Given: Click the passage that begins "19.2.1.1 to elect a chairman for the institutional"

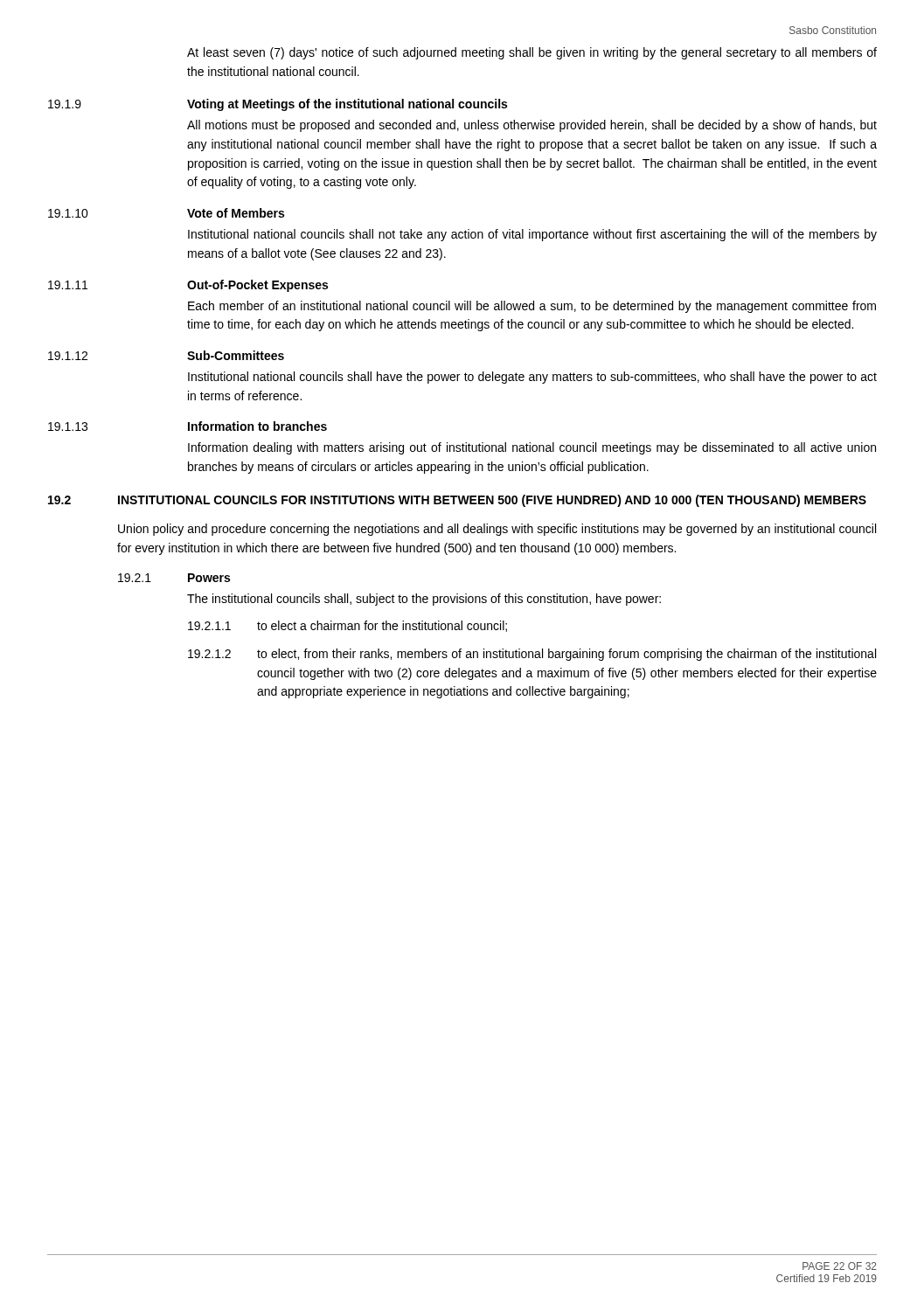Looking at the screenshot, I should pyautogui.click(x=347, y=626).
